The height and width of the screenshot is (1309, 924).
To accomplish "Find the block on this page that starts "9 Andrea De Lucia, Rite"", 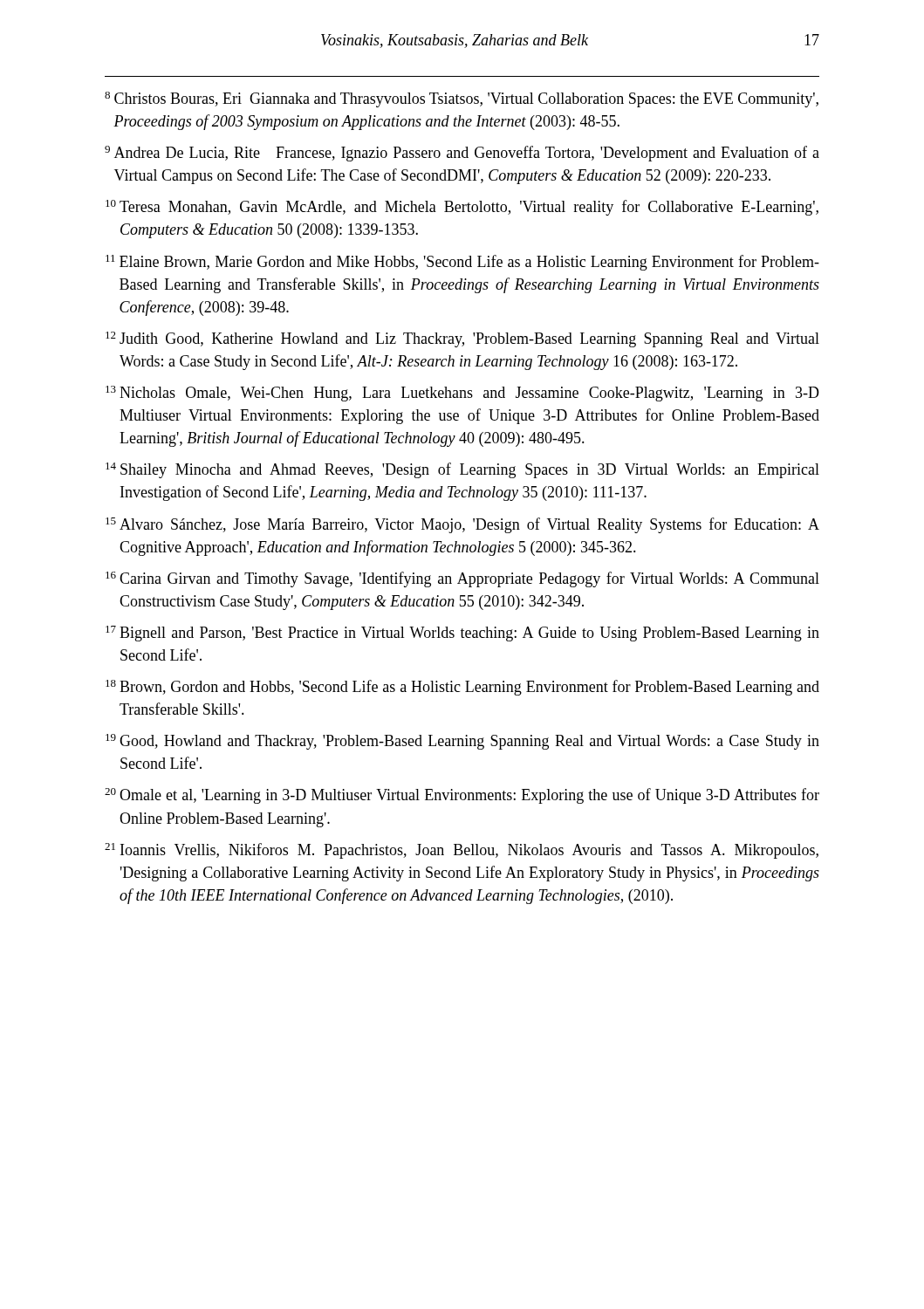I will (462, 164).
